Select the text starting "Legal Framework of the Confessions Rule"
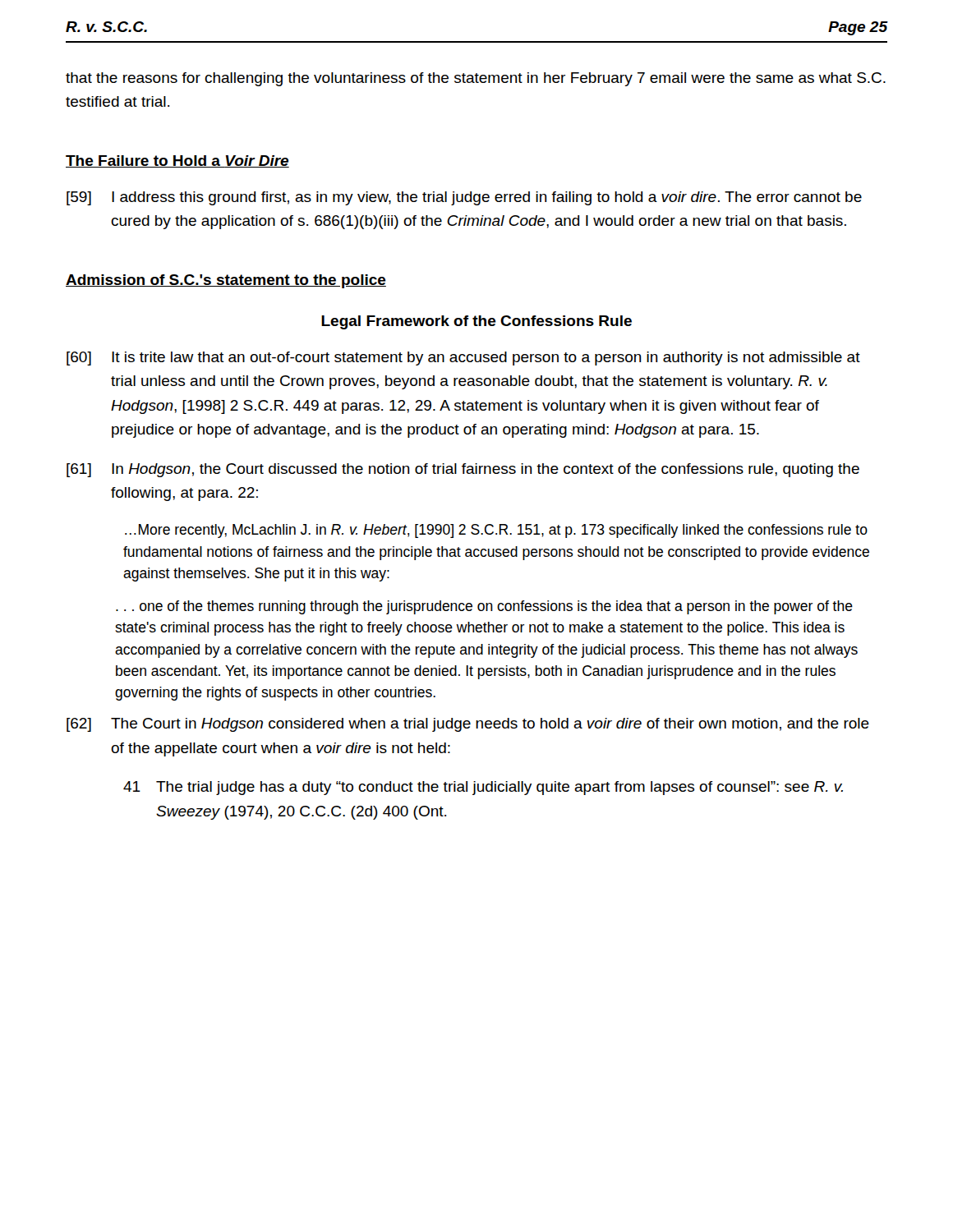953x1232 pixels. point(476,321)
